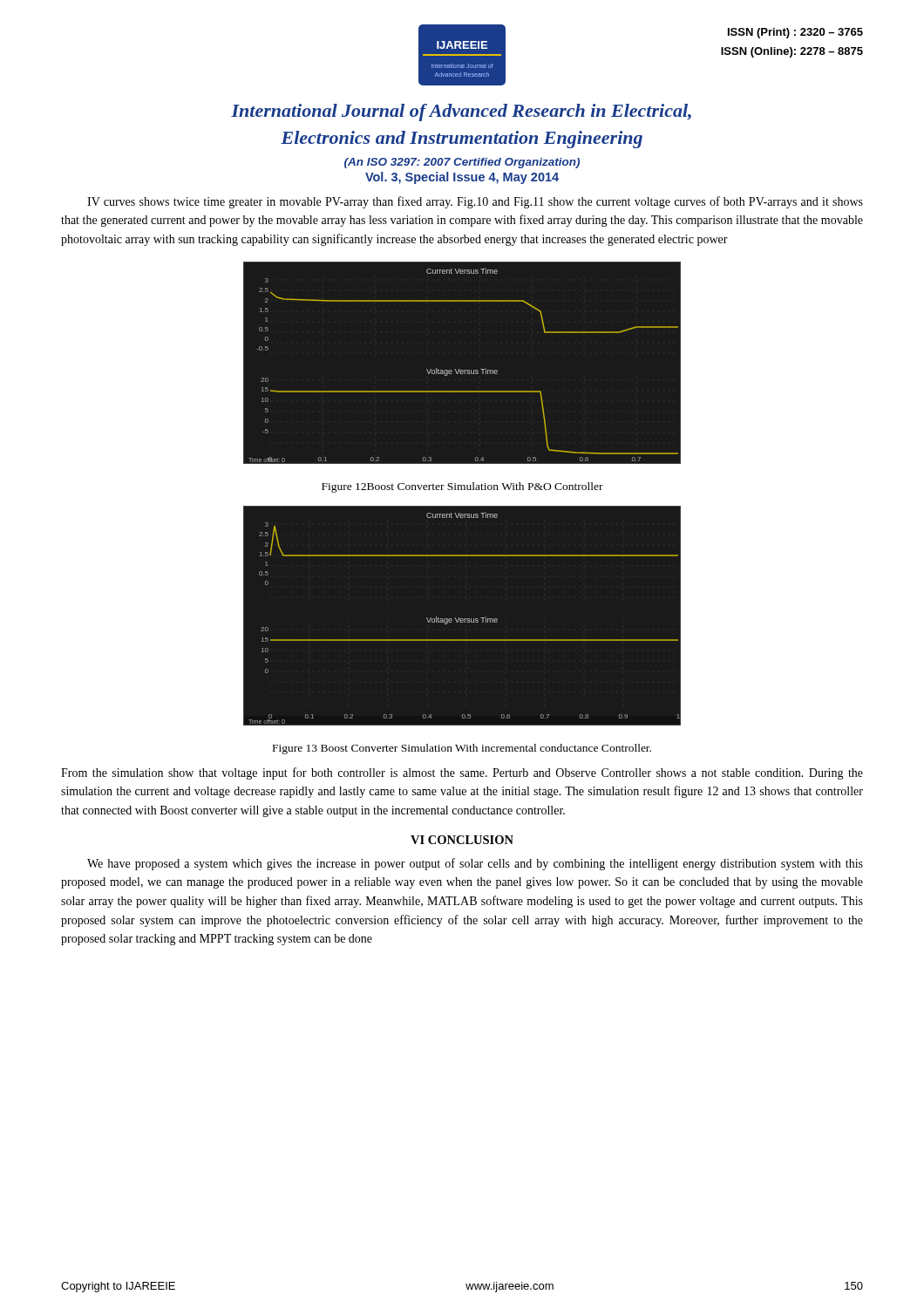Screen dimensions: 1308x924
Task: Select the block starting "Figure 12Boost Converter"
Action: (x=462, y=486)
